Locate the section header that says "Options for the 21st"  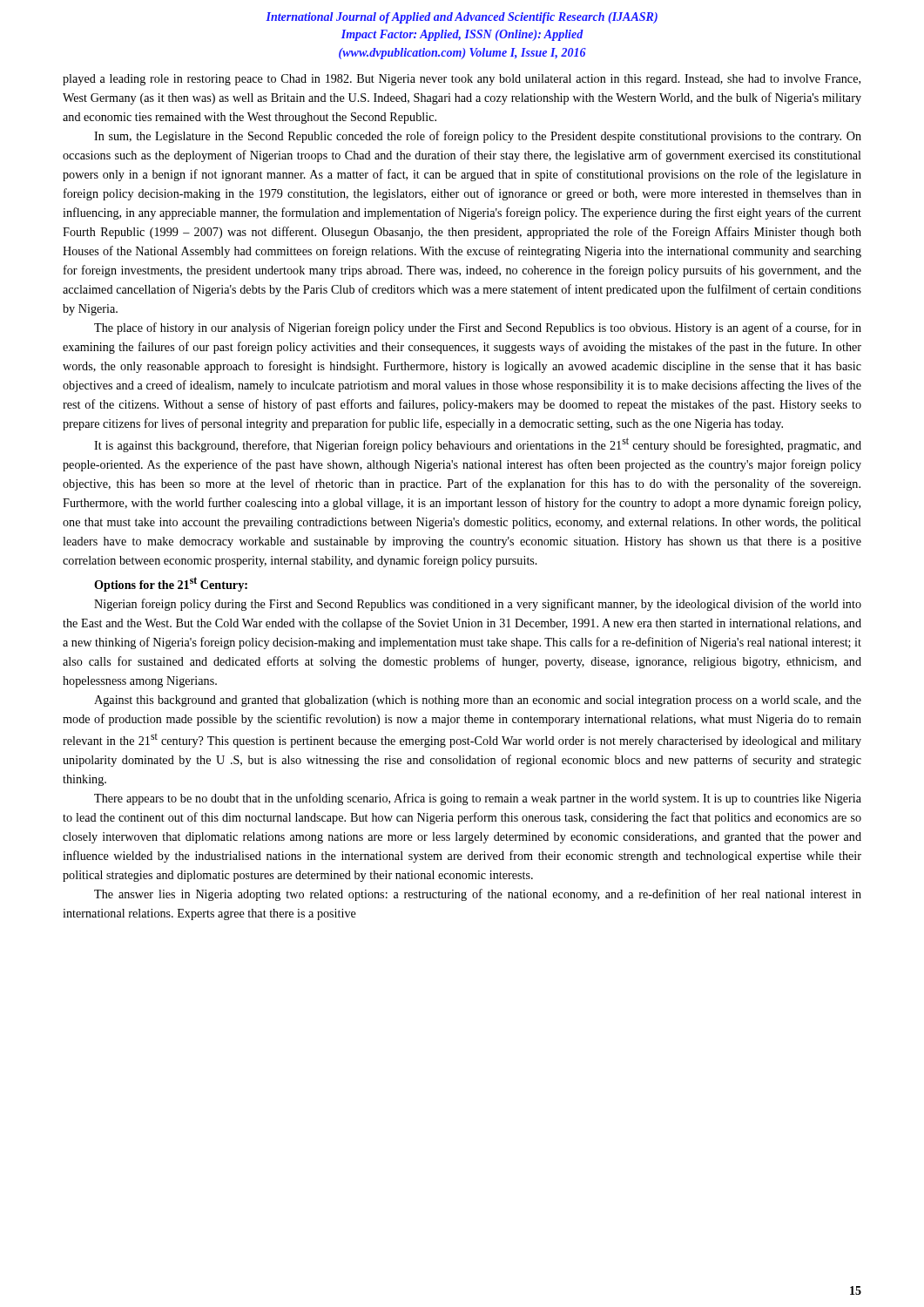tap(171, 584)
